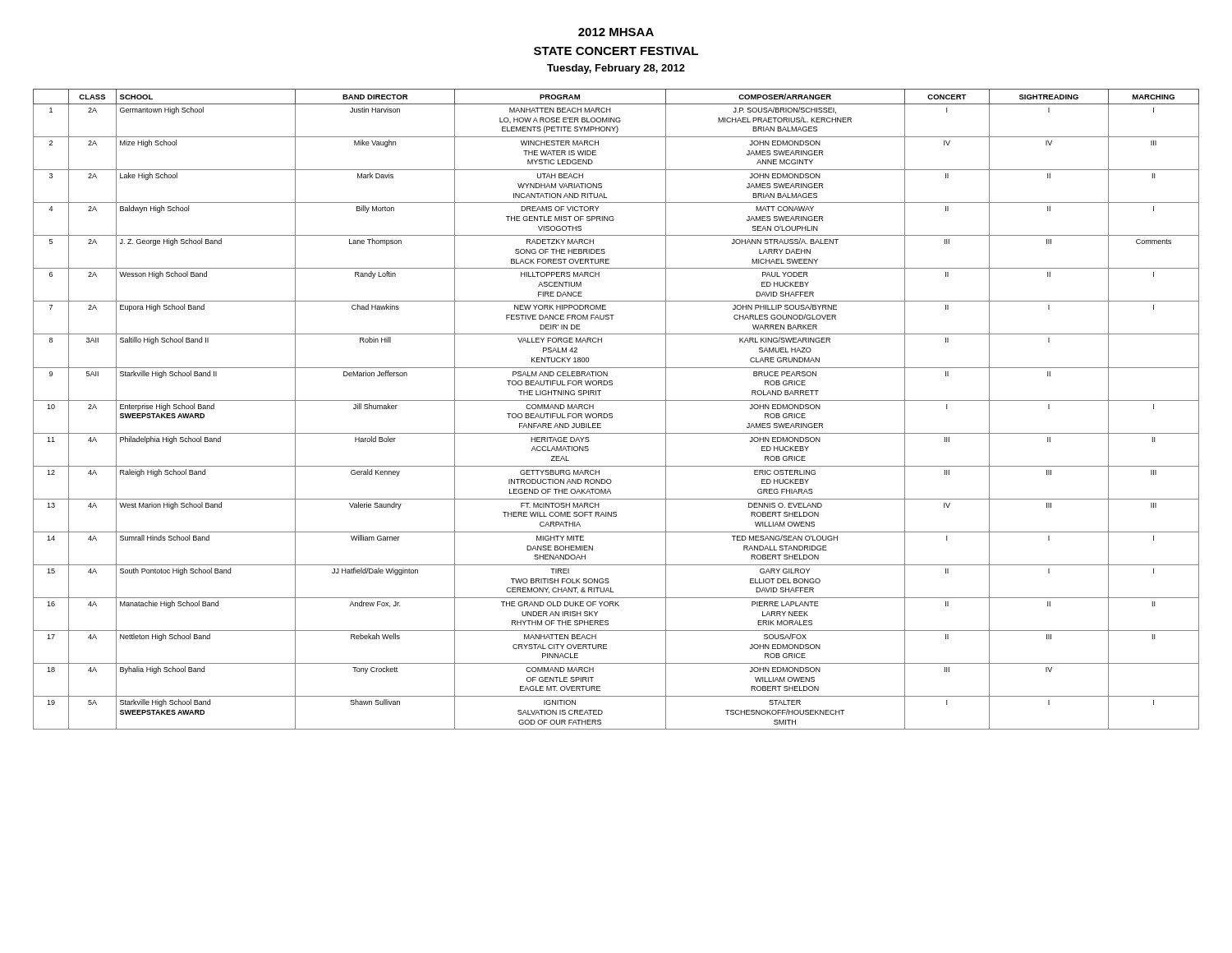Select the table
Image resolution: width=1232 pixels, height=953 pixels.
(x=616, y=409)
